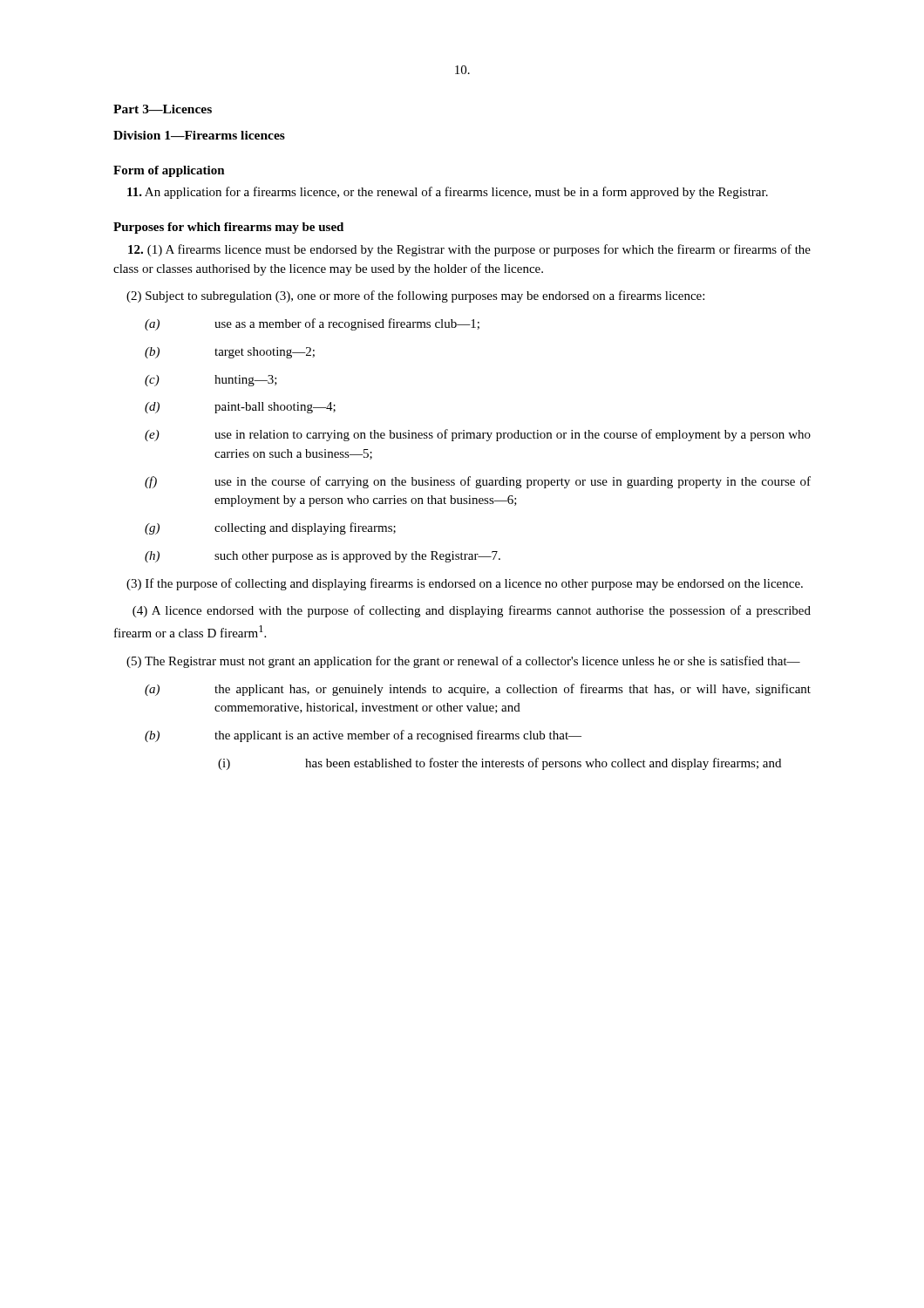
Task: Locate the text block containing "An application for a firearms licence, or"
Action: pyautogui.click(x=441, y=192)
